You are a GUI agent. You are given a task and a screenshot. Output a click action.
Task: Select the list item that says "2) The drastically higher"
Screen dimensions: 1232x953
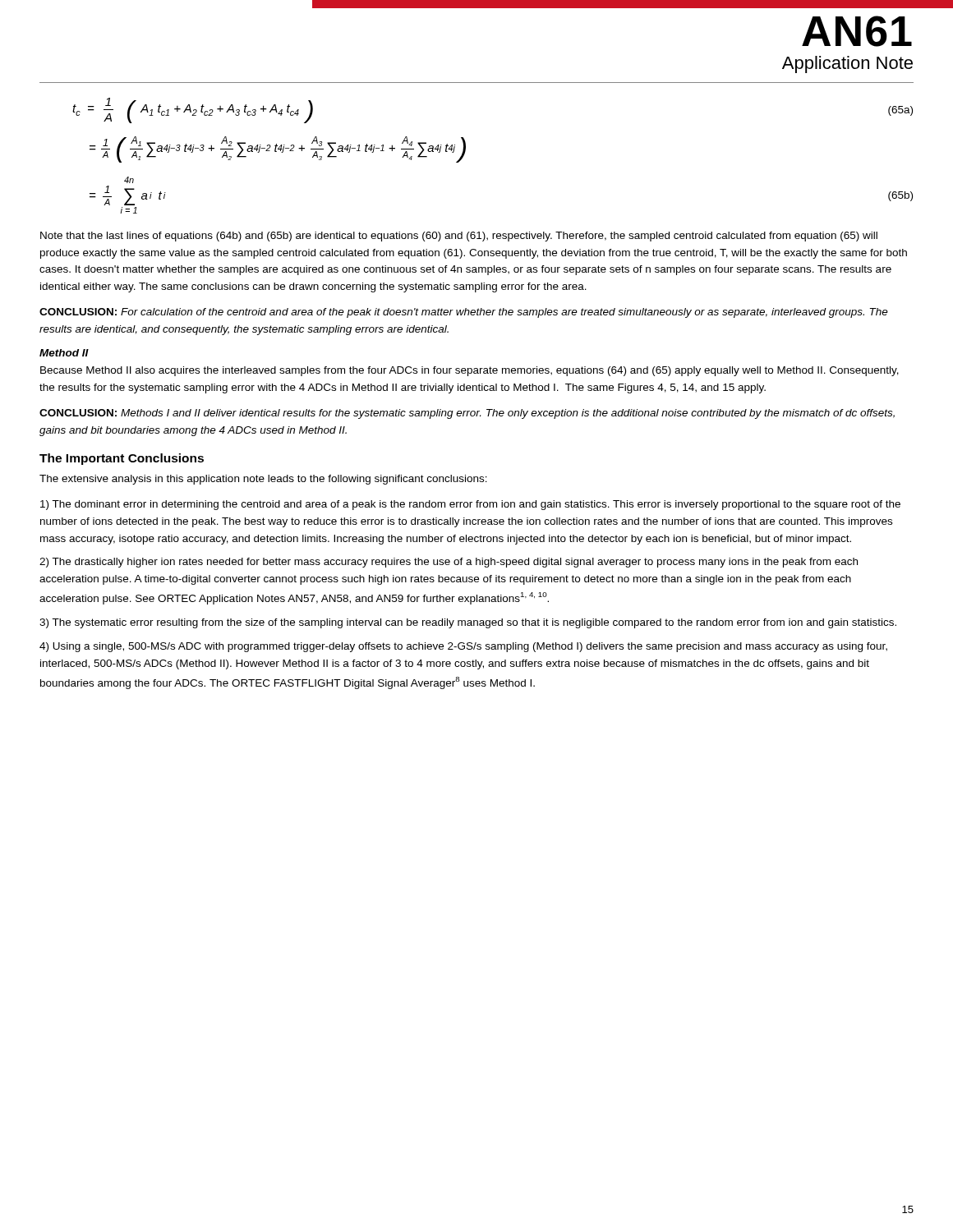coord(449,580)
